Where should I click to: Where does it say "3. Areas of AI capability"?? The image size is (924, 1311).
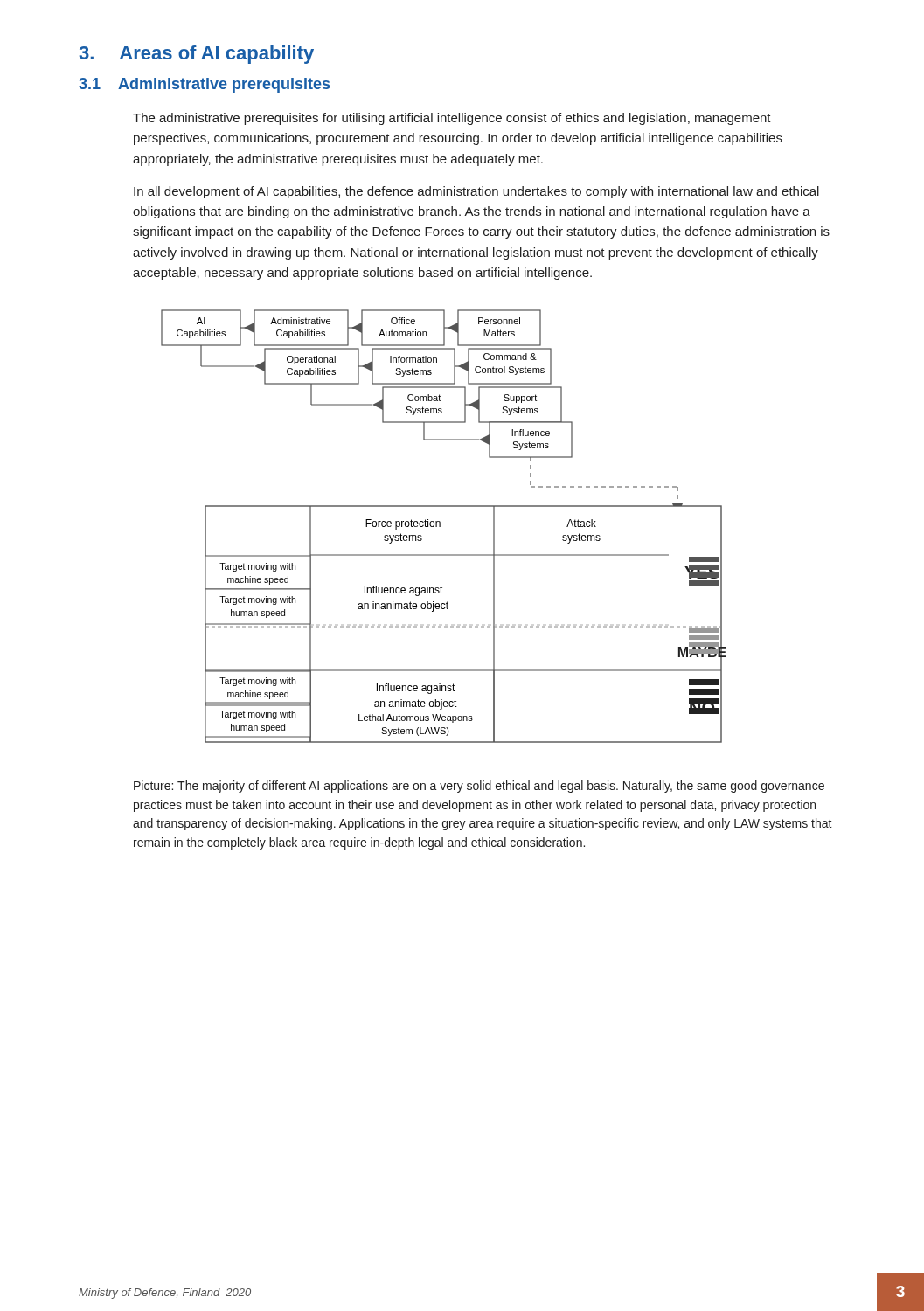point(196,53)
